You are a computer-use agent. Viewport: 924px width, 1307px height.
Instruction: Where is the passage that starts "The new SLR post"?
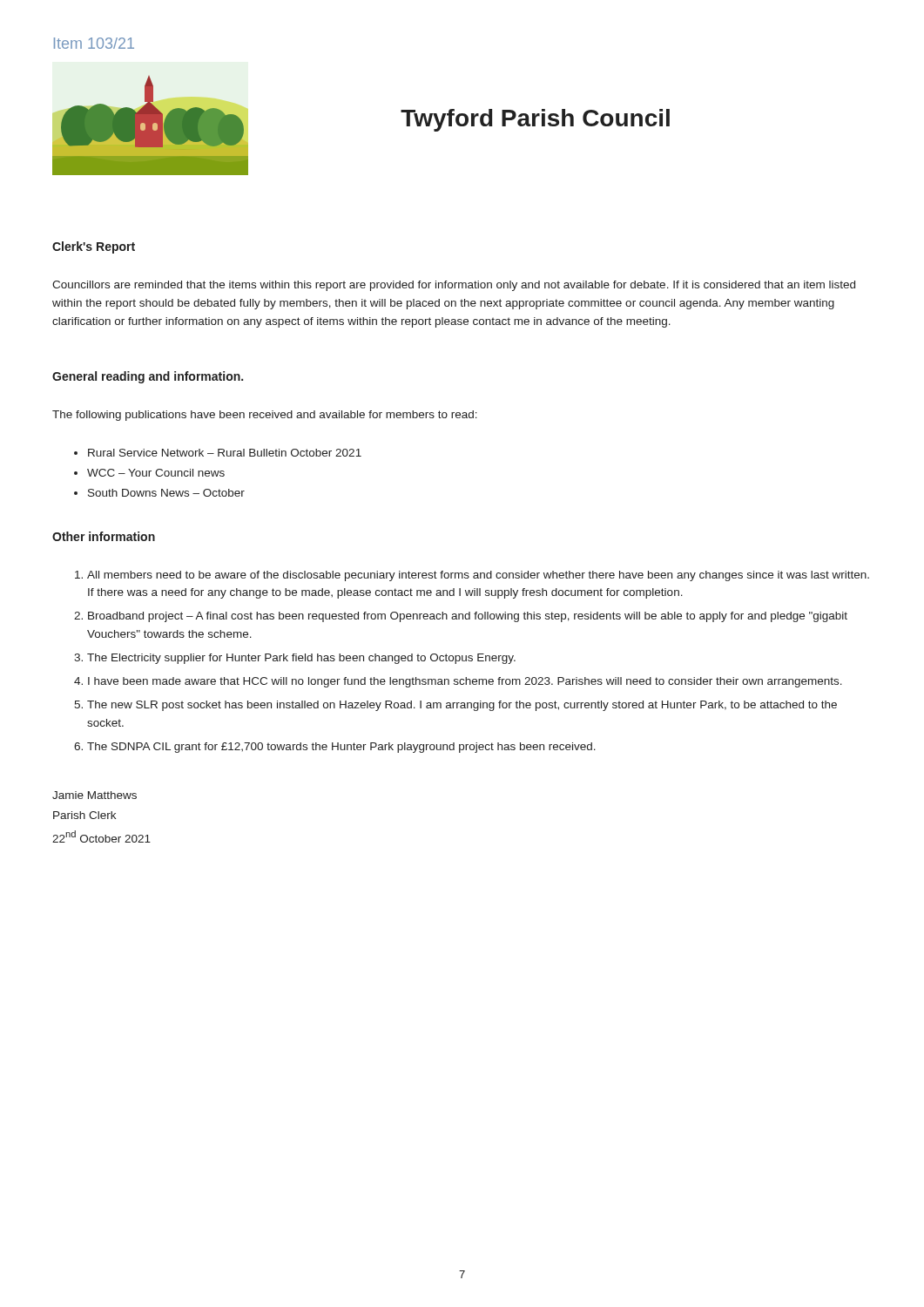(462, 714)
